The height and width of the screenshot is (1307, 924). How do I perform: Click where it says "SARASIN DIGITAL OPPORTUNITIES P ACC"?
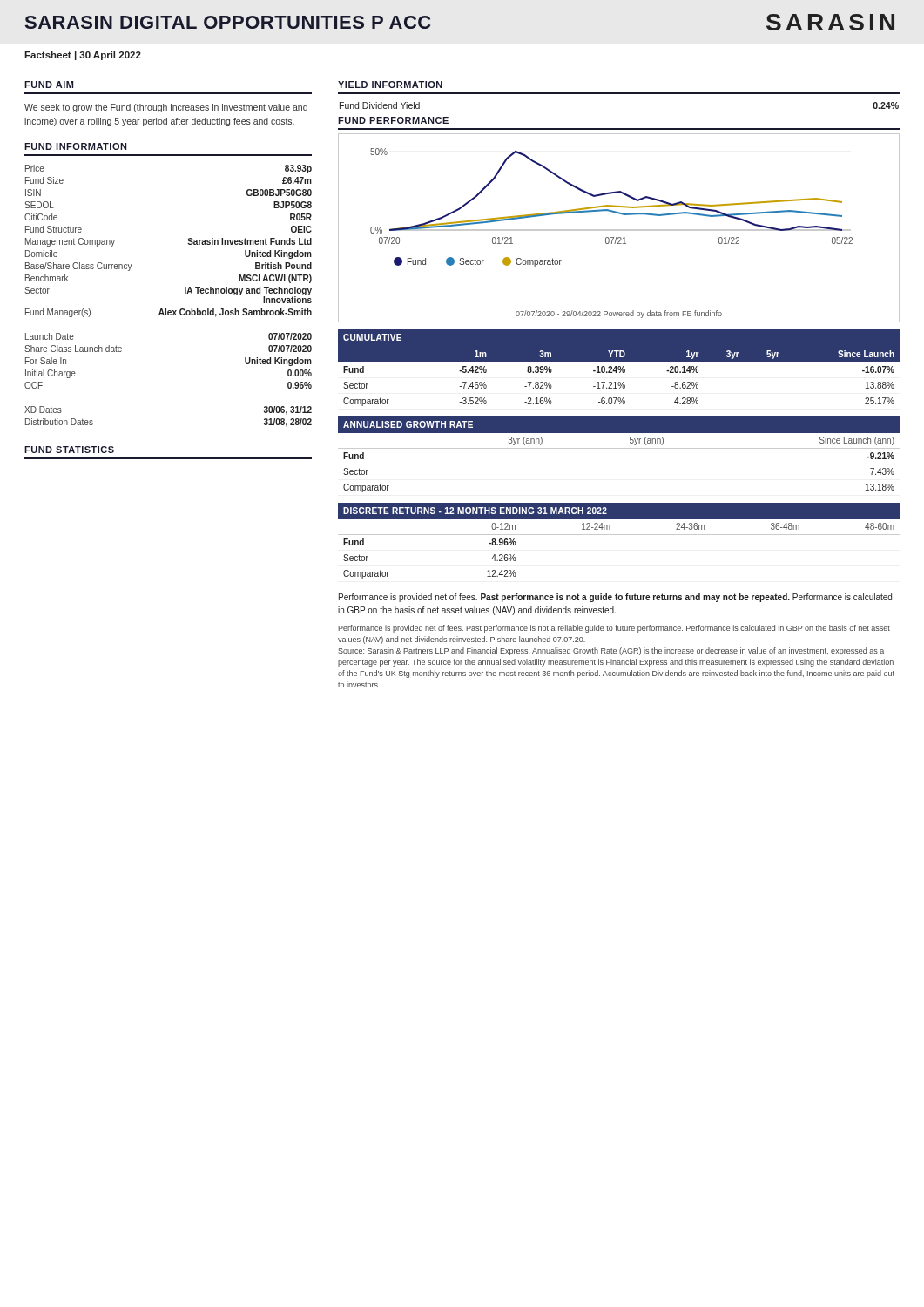pyautogui.click(x=228, y=22)
